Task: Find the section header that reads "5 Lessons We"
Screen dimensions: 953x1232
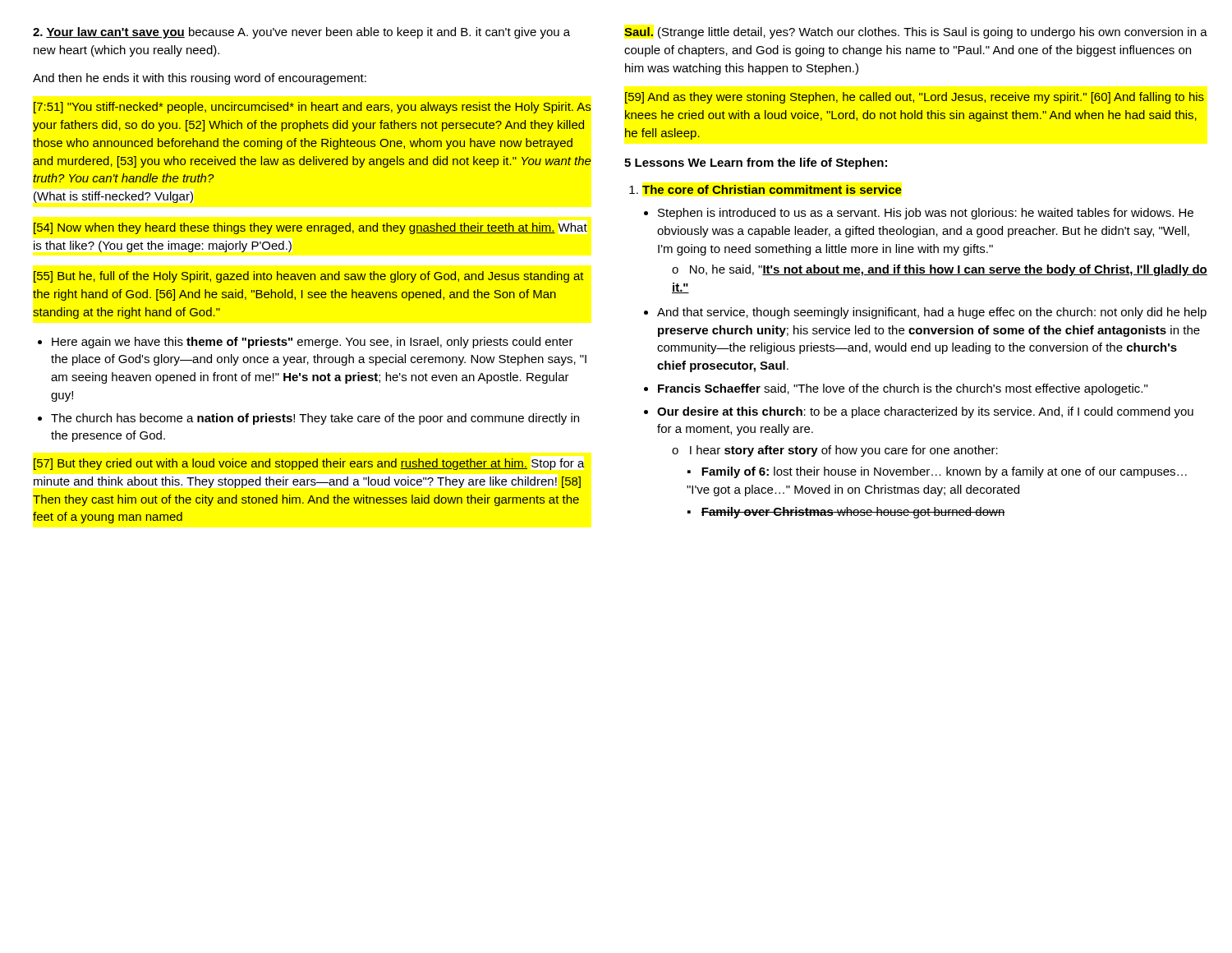Action: [x=756, y=162]
